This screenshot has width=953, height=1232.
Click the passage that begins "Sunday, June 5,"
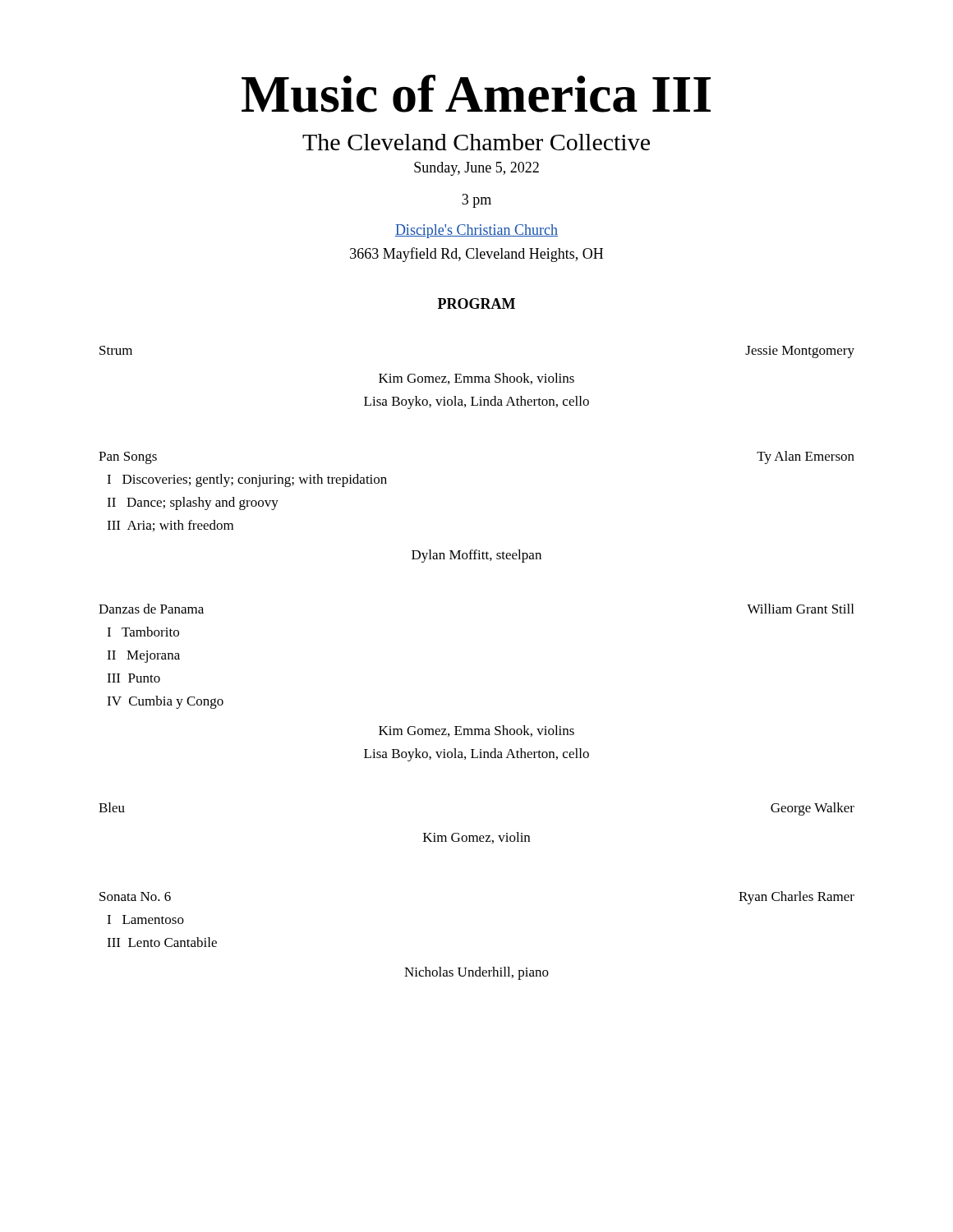(x=476, y=168)
